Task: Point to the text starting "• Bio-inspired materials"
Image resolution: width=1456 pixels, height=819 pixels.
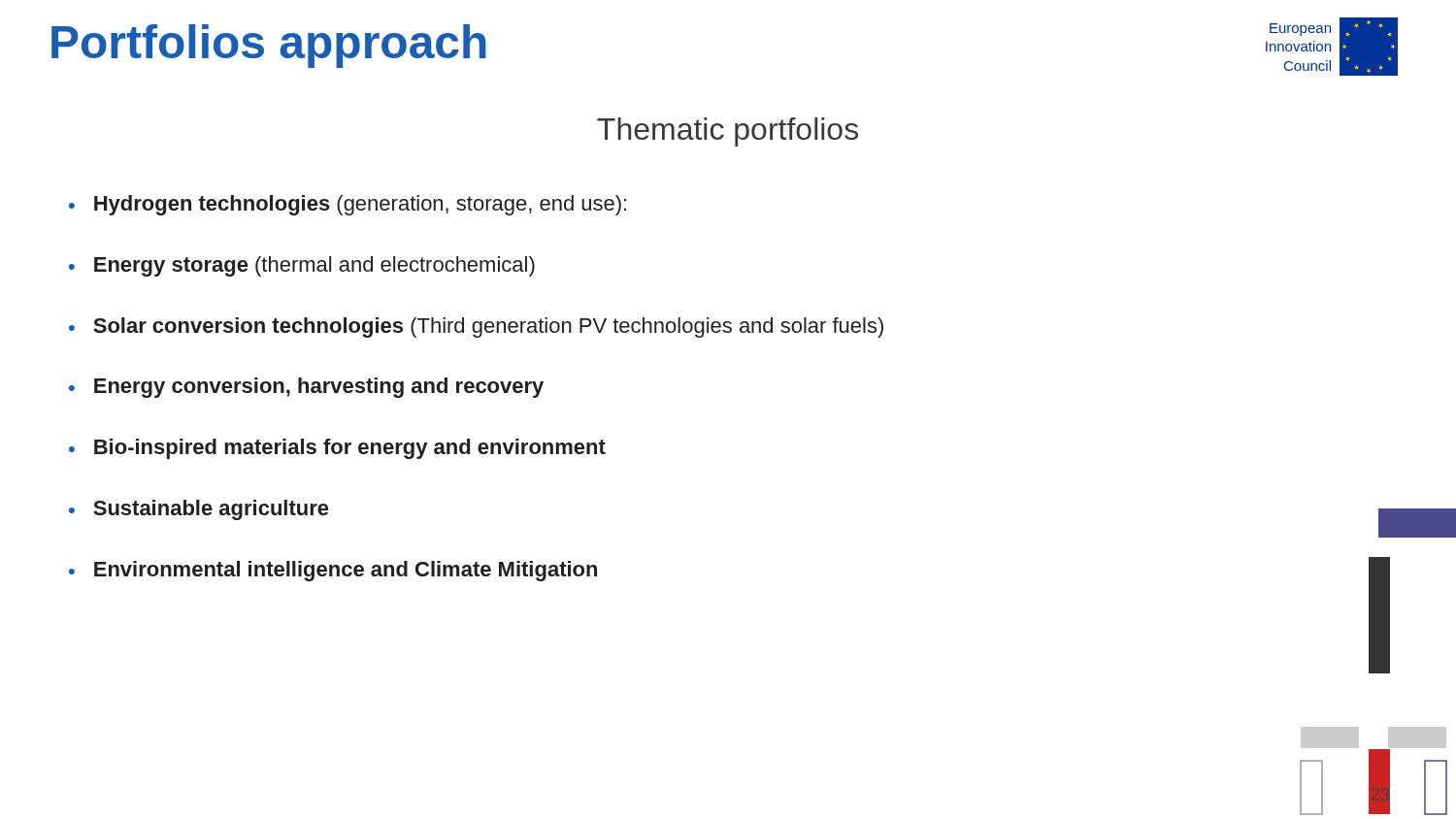Action: (337, 449)
